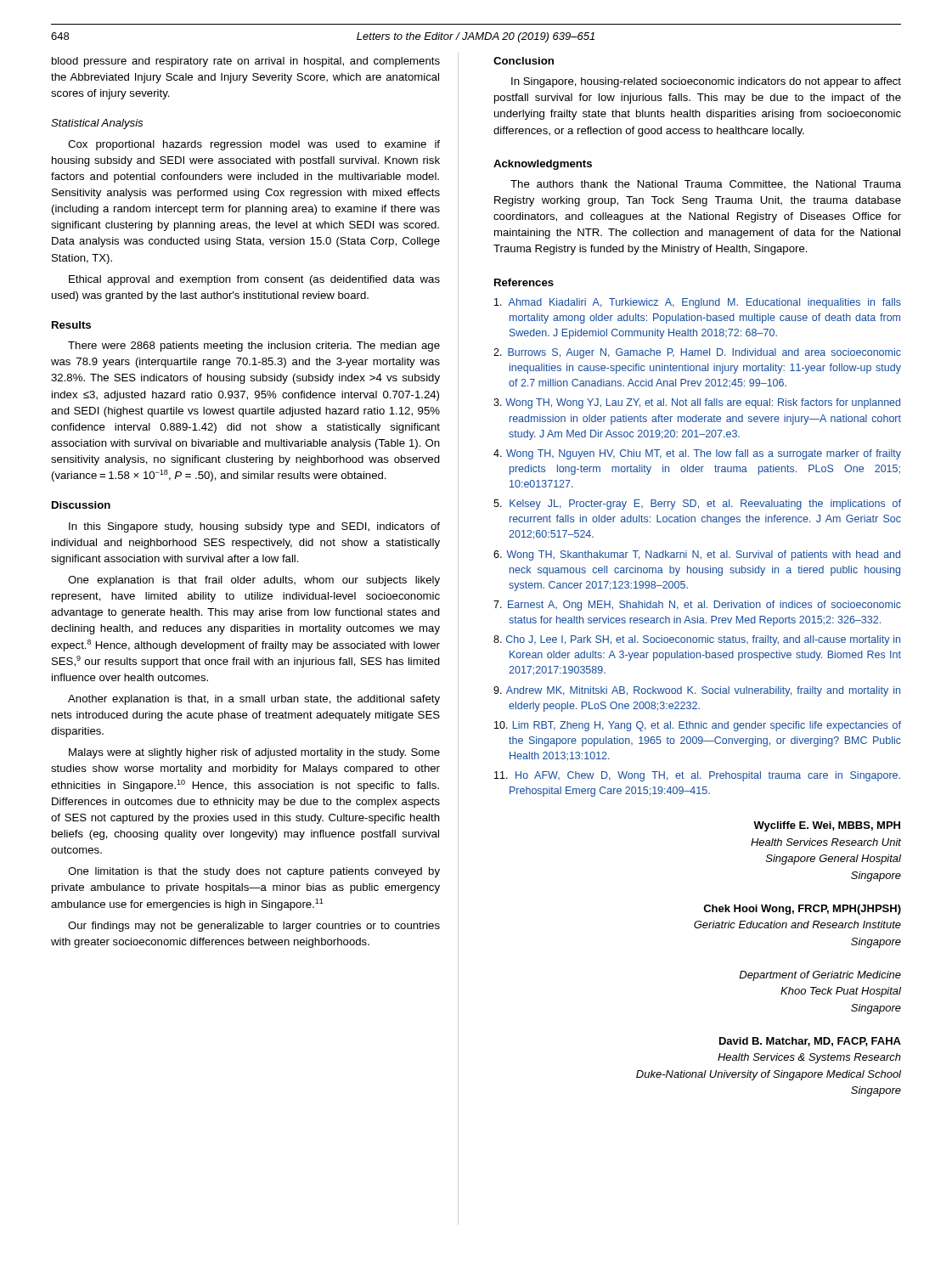Find the list item containing "10. Lim RBT, Zheng"

click(x=697, y=741)
